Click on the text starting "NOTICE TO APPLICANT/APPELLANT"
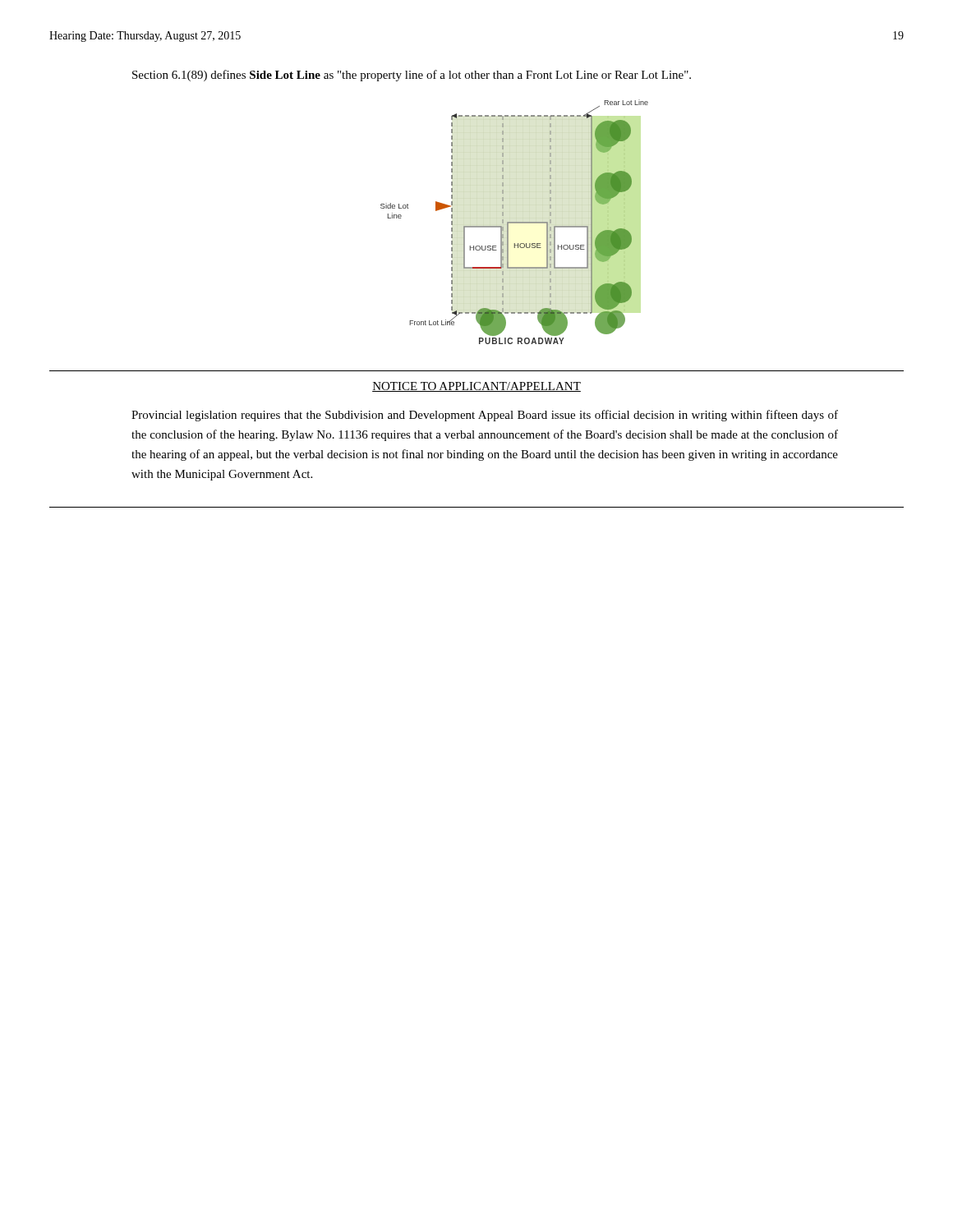Viewport: 953px width, 1232px height. (476, 386)
